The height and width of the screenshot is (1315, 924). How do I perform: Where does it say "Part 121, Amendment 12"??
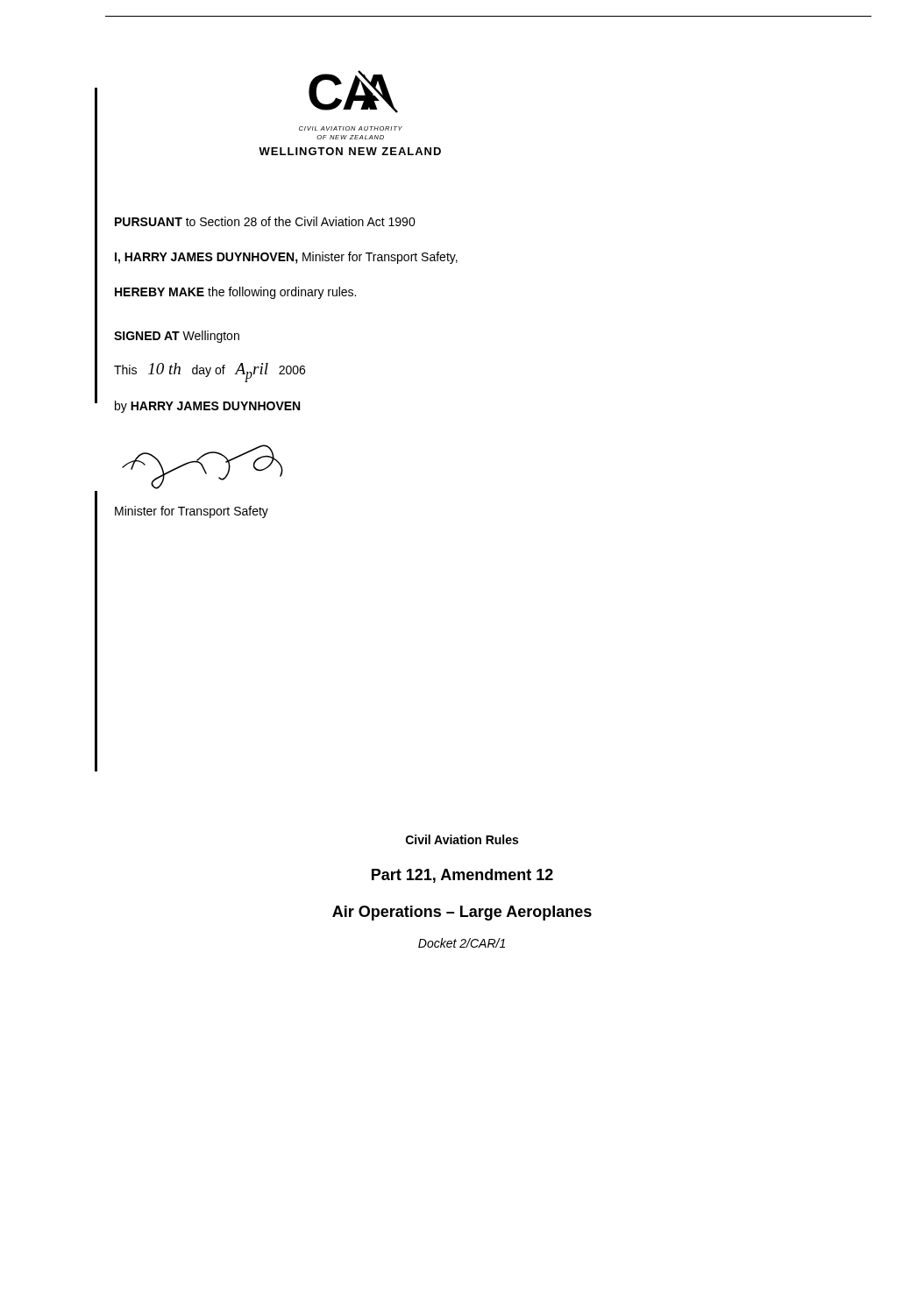pyautogui.click(x=462, y=875)
